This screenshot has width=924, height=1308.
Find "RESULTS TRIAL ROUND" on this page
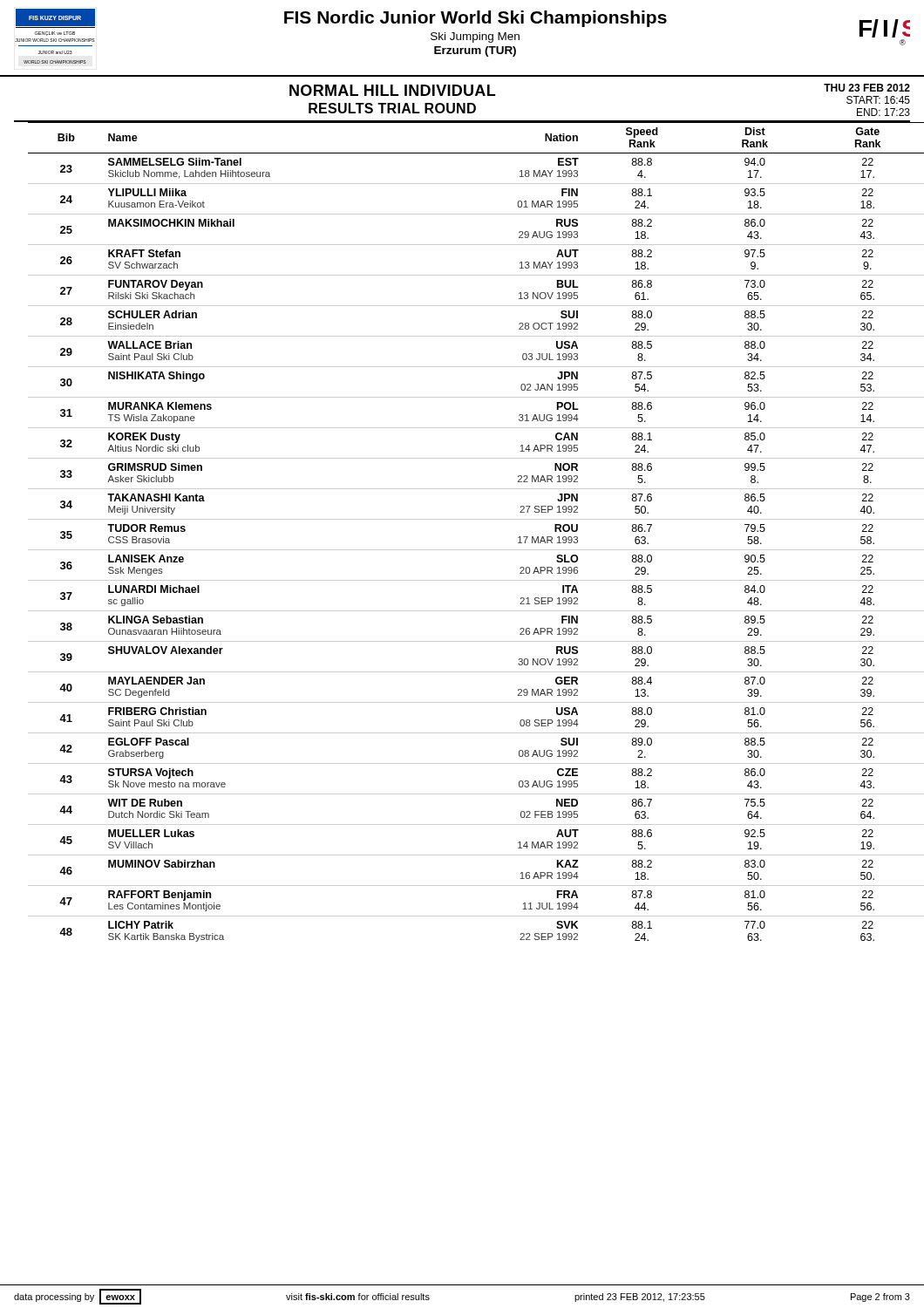click(x=392, y=109)
